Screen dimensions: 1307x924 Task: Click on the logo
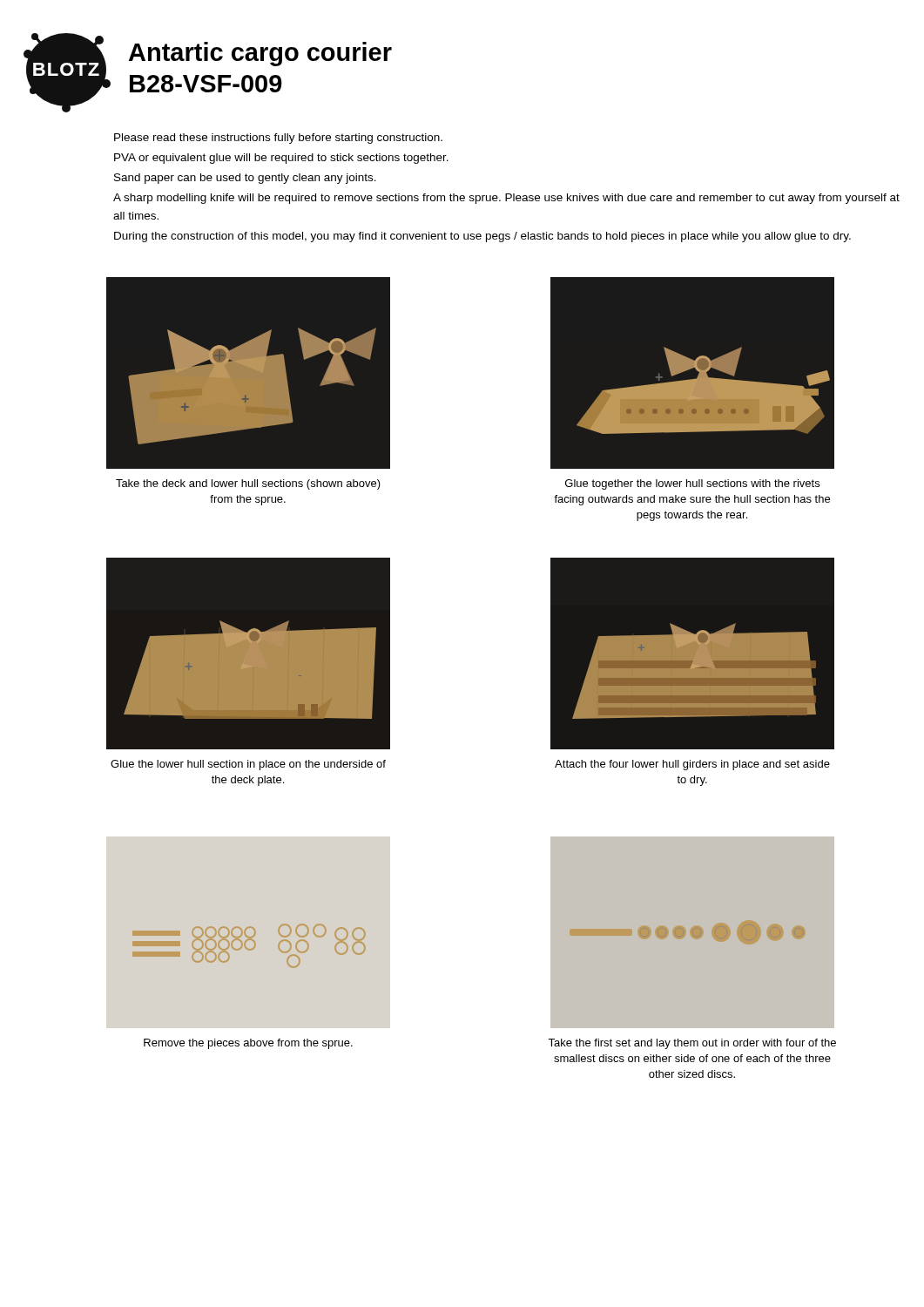67,68
